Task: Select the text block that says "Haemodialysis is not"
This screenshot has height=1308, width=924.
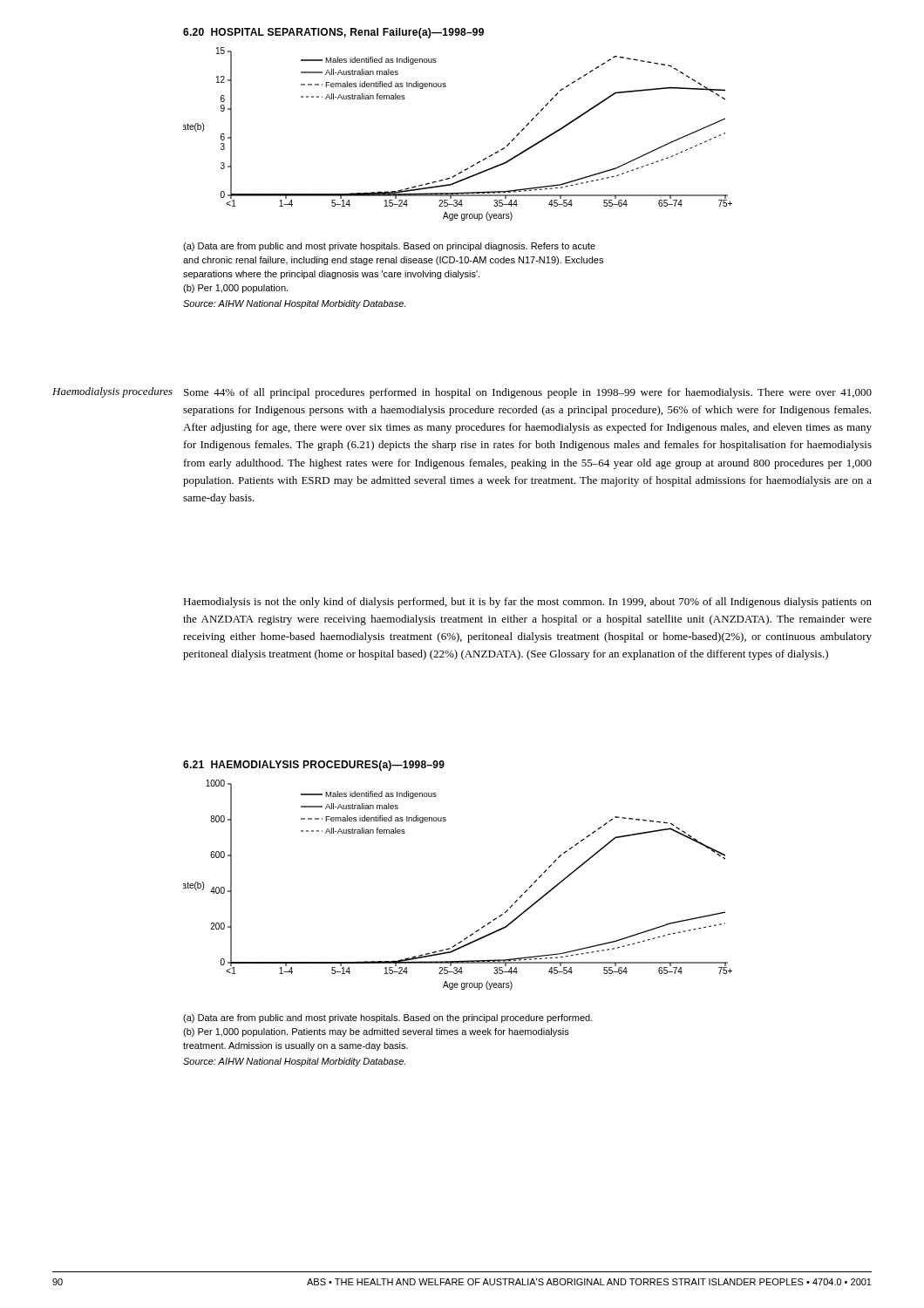Action: (x=527, y=628)
